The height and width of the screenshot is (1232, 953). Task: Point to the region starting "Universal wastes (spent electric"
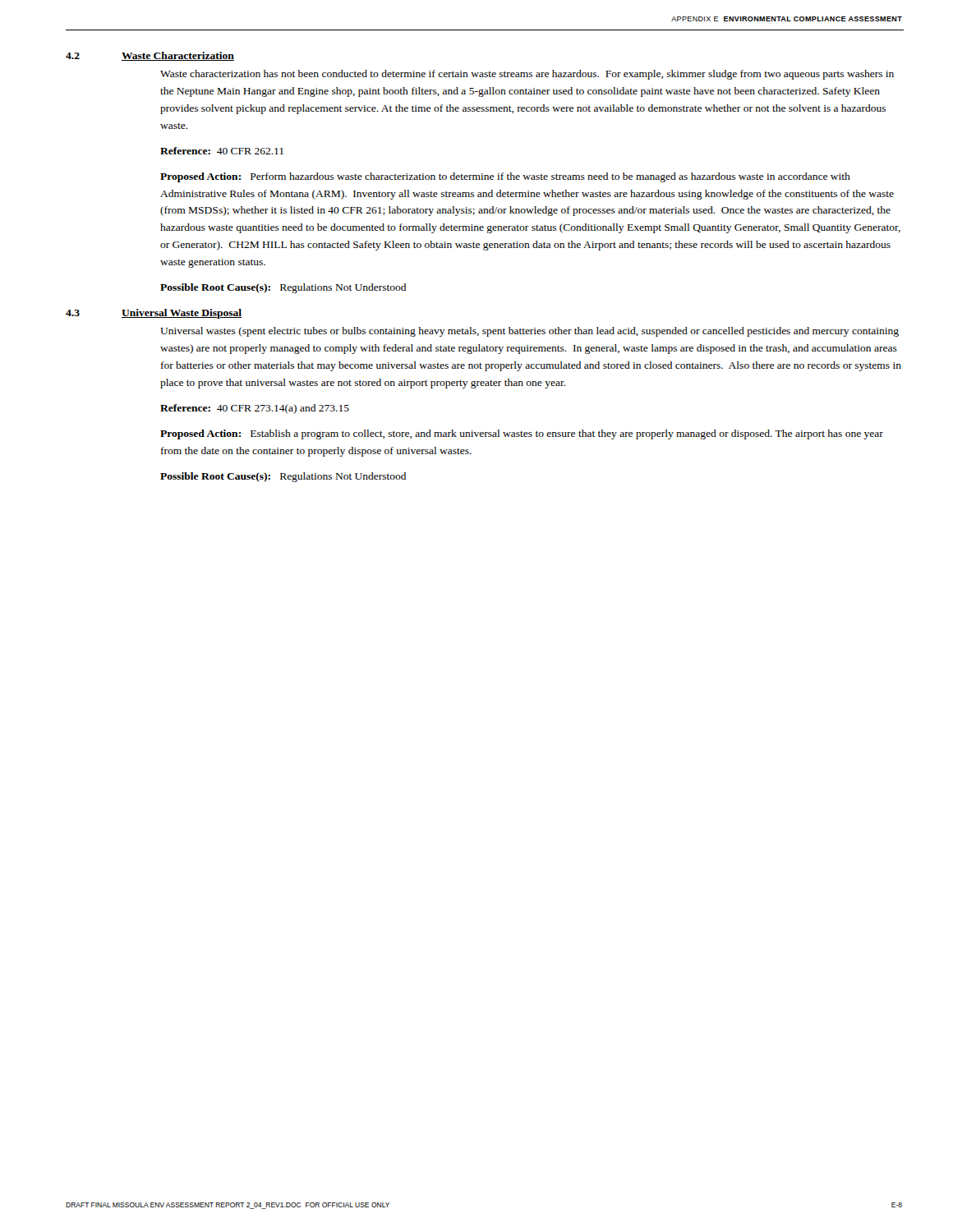pyautogui.click(x=531, y=357)
